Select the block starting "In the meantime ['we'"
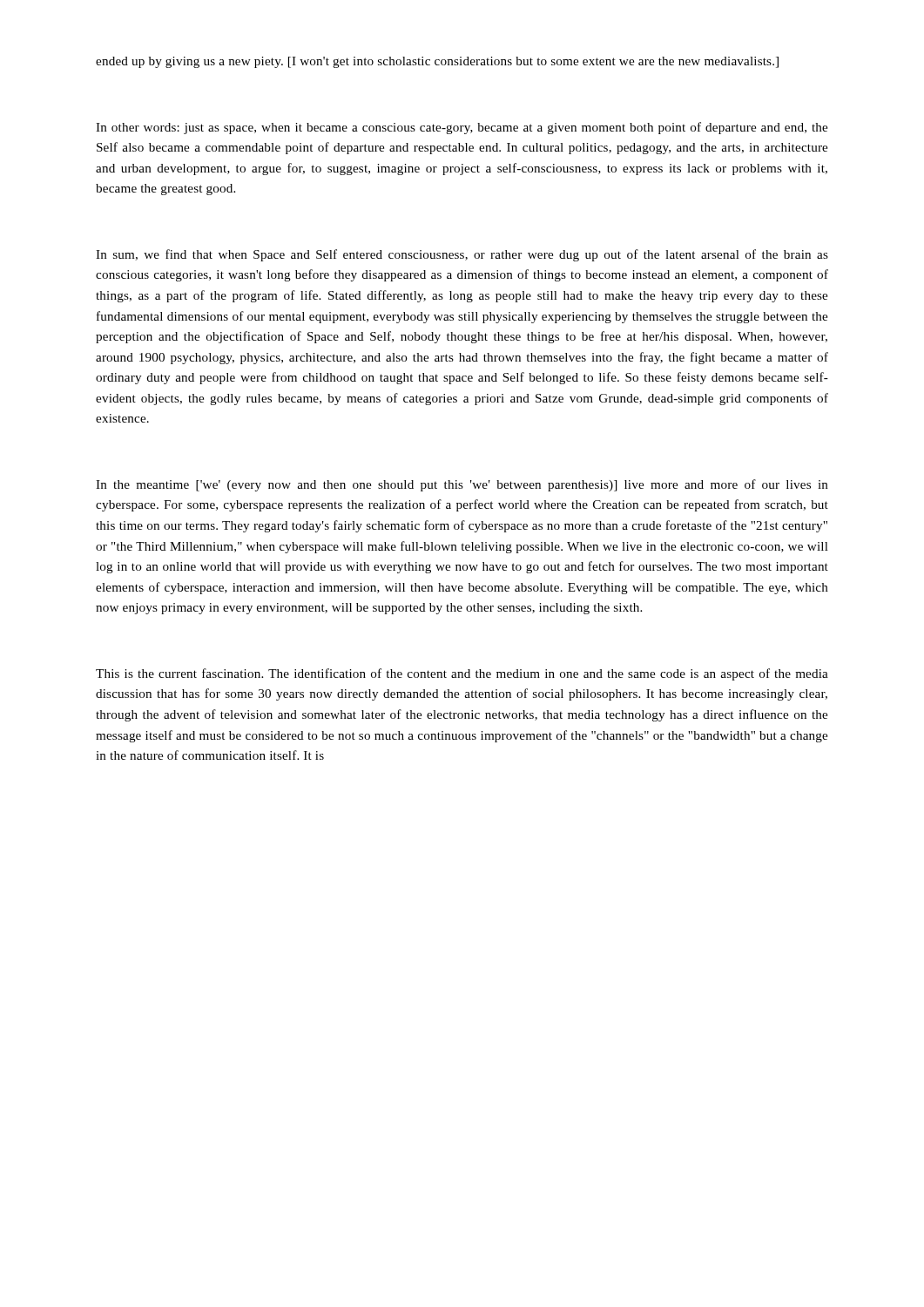This screenshot has height=1307, width=924. coord(462,546)
